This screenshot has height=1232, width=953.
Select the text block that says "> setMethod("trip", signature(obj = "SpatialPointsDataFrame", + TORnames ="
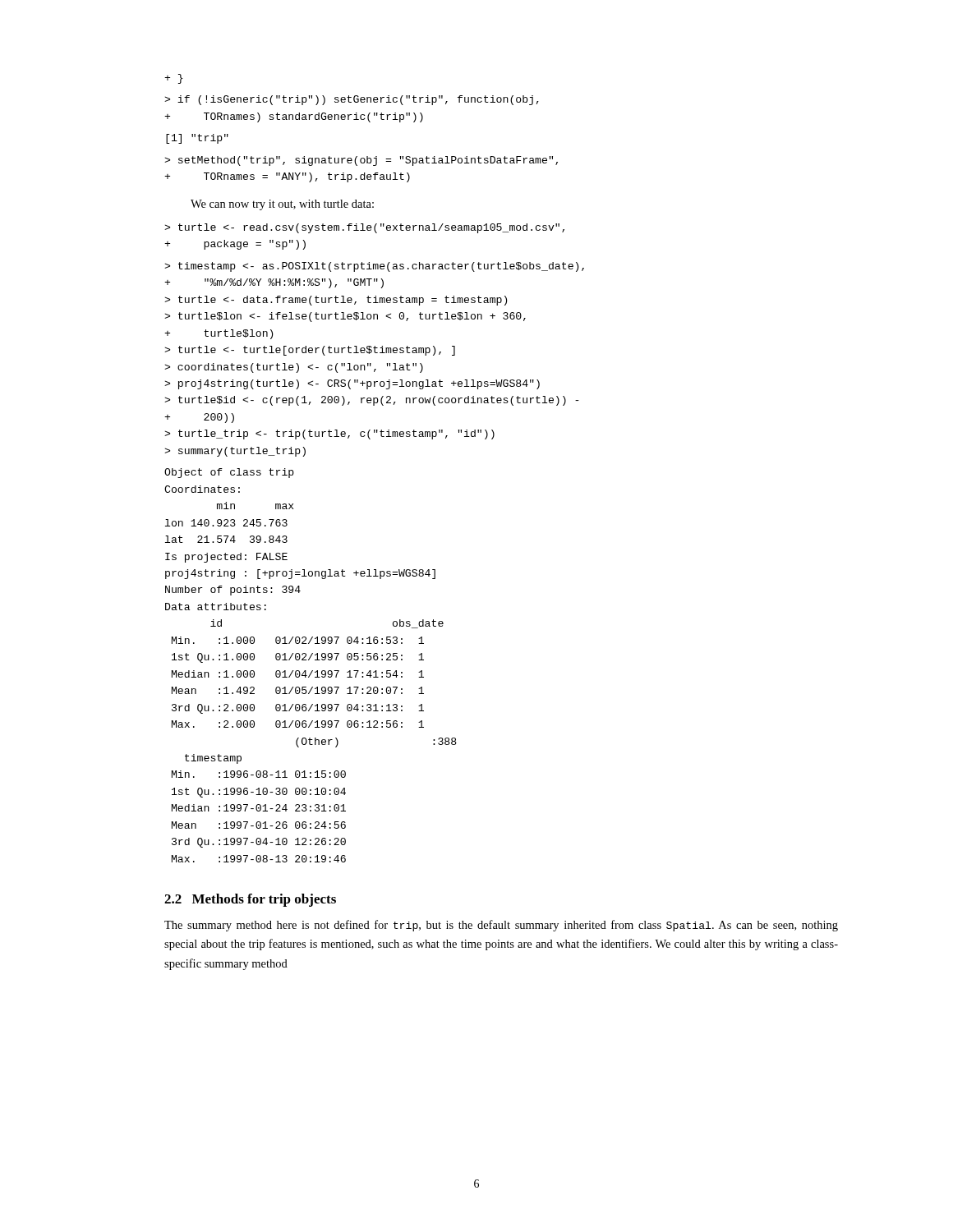click(501, 169)
